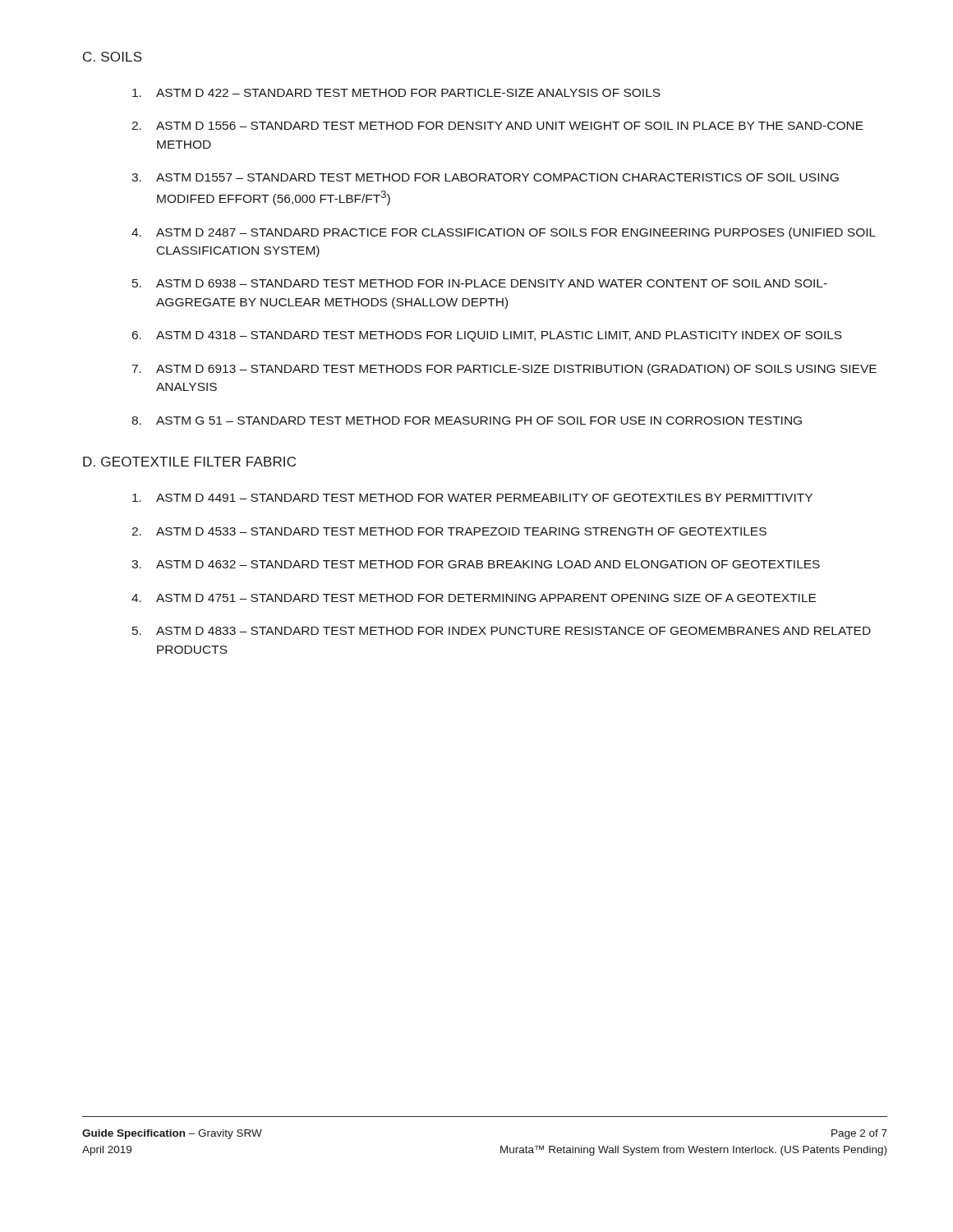This screenshot has height=1232, width=953.
Task: Click the passage that begins "3. ASTM D1557 –"
Action: 509,188
